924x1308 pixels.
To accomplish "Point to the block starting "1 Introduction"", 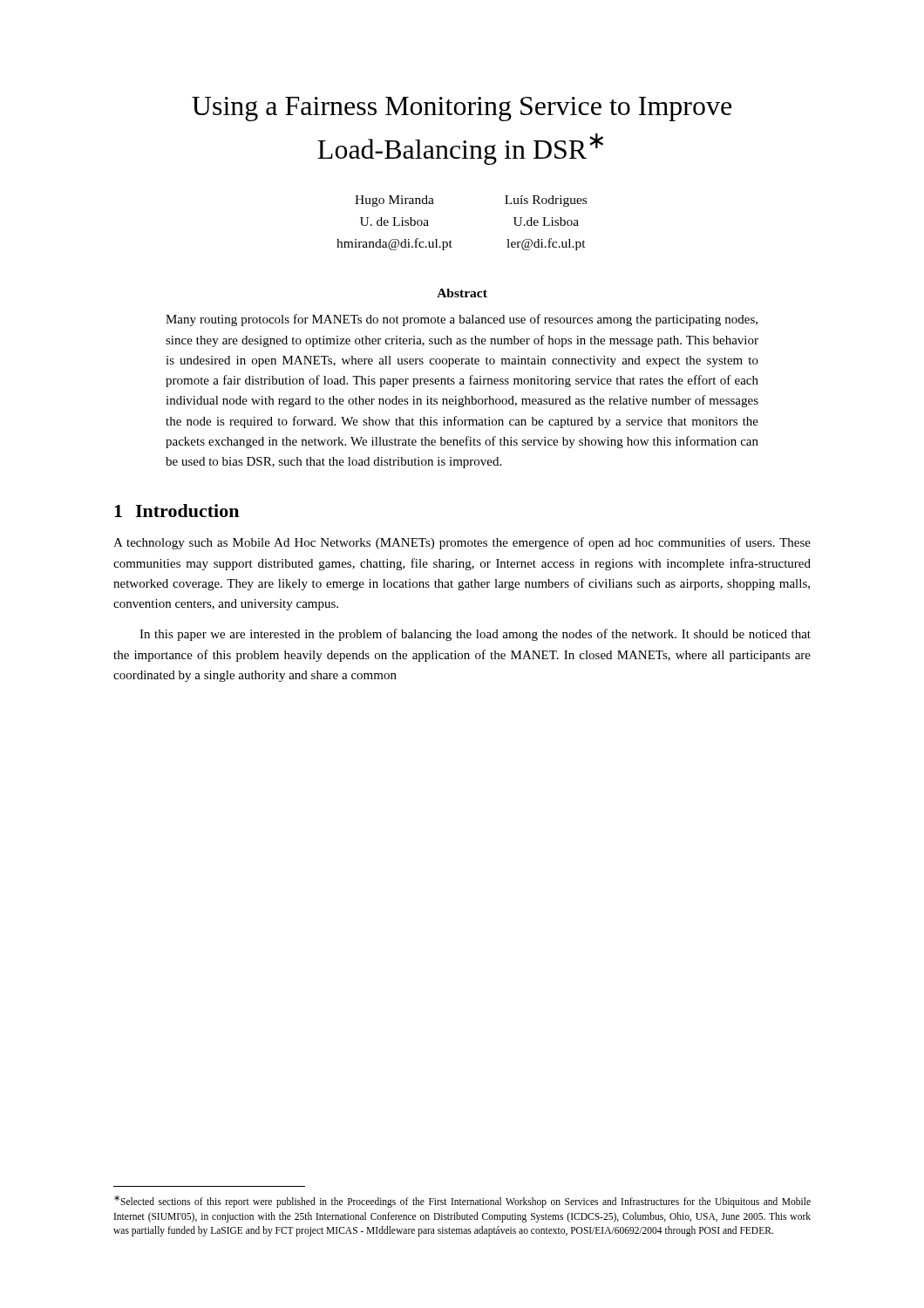I will [176, 511].
